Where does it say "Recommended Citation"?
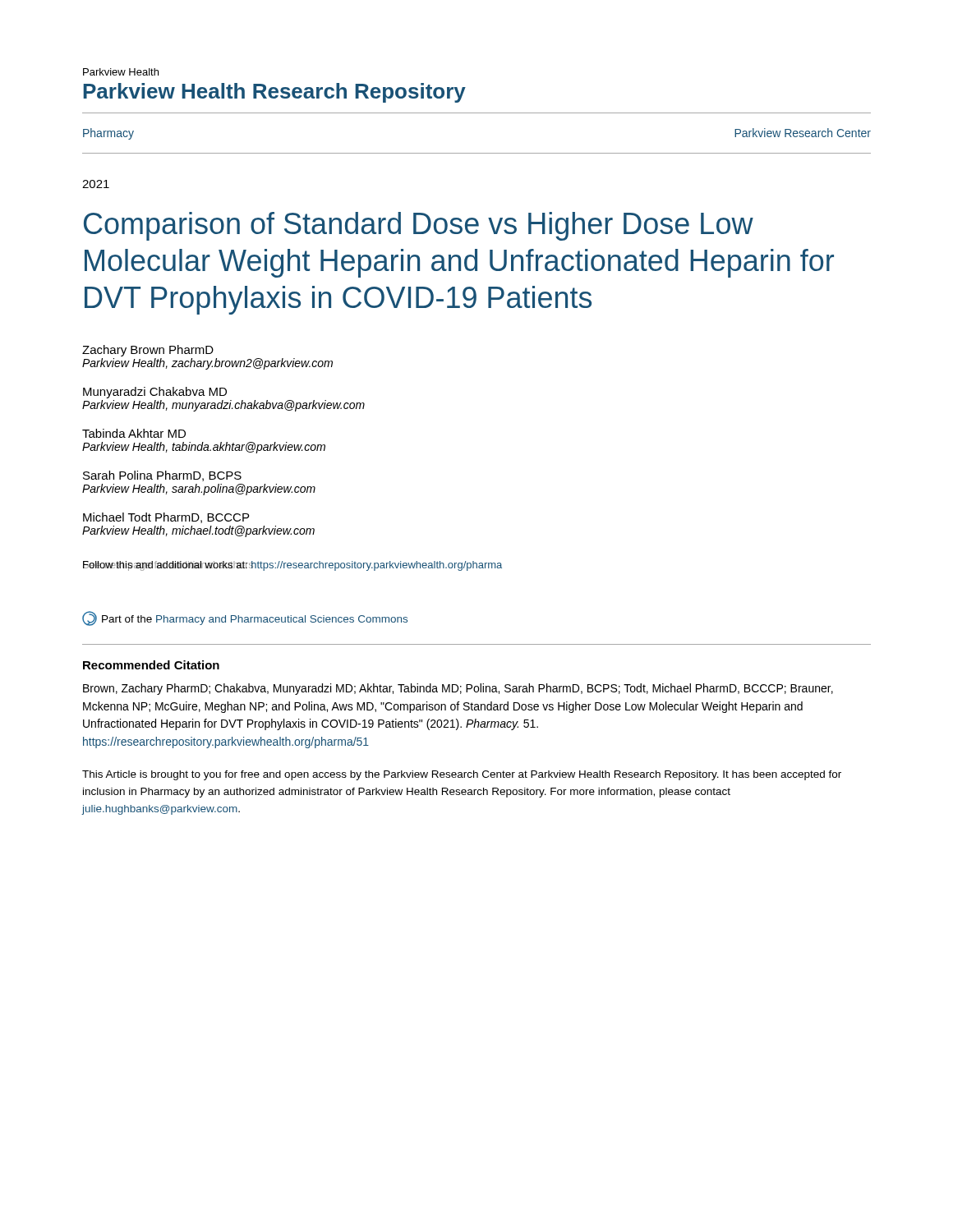 click(151, 665)
